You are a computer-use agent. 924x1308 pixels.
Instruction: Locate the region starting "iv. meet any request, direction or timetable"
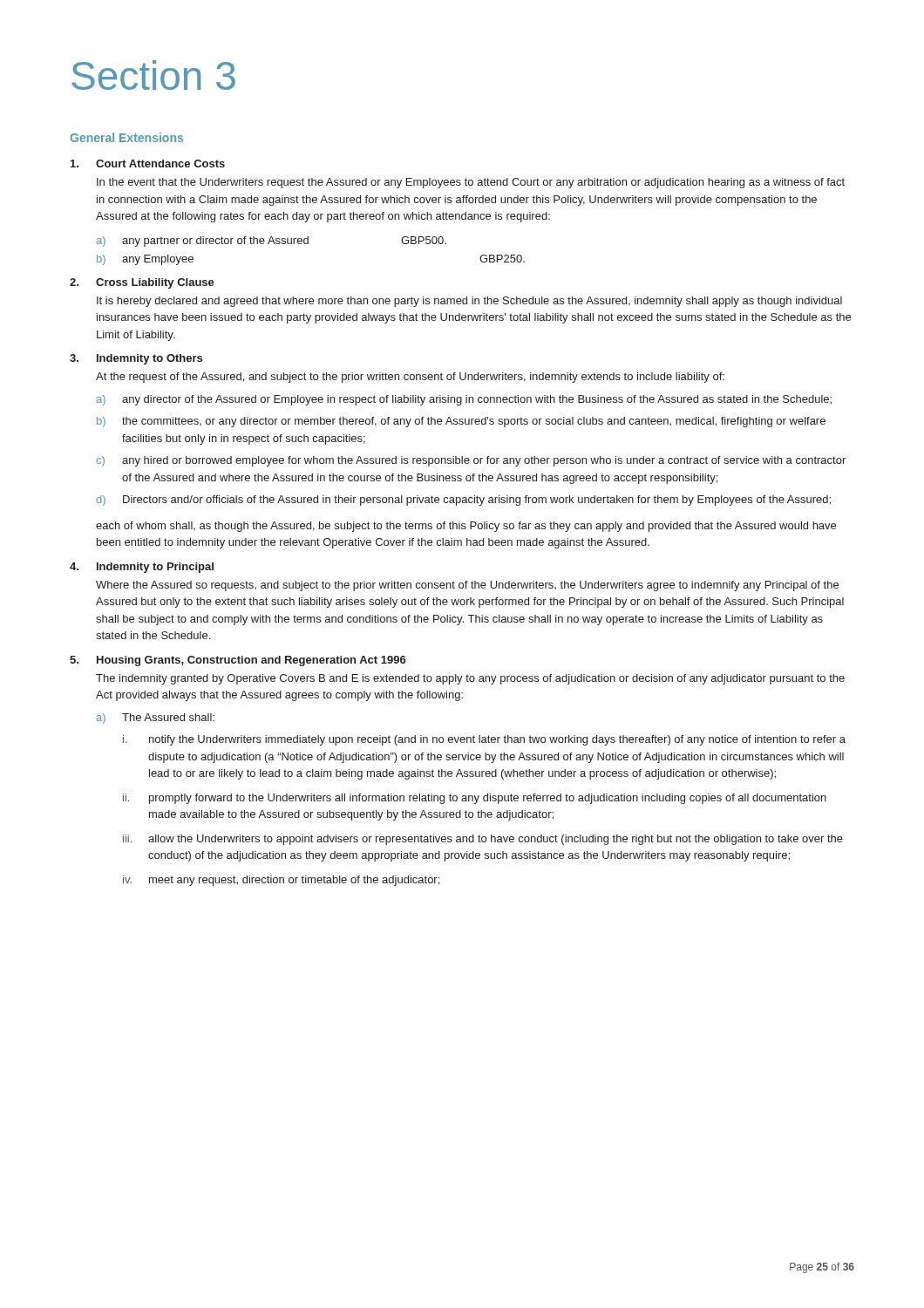(281, 881)
